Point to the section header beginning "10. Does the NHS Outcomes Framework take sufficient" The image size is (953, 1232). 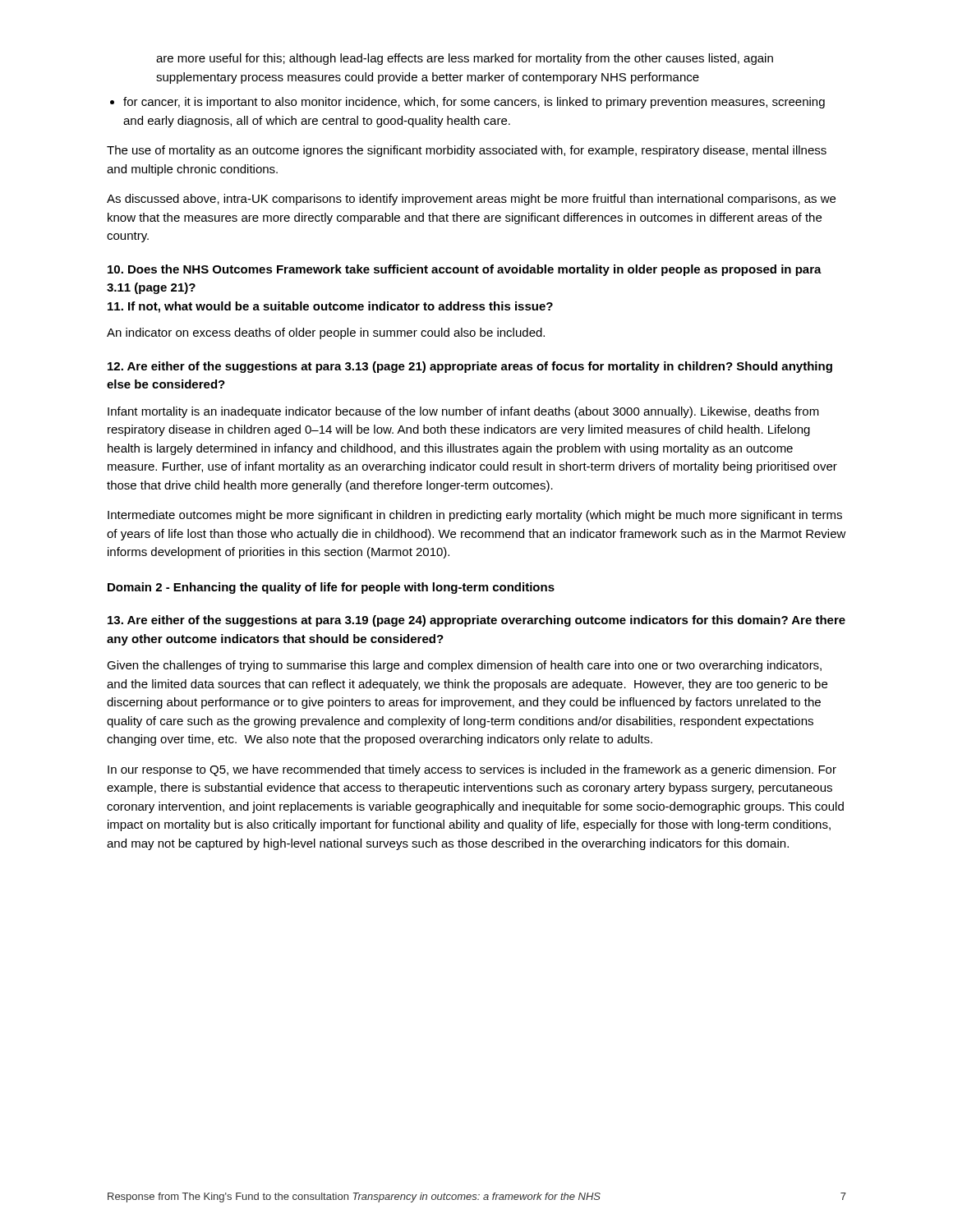coord(465,270)
